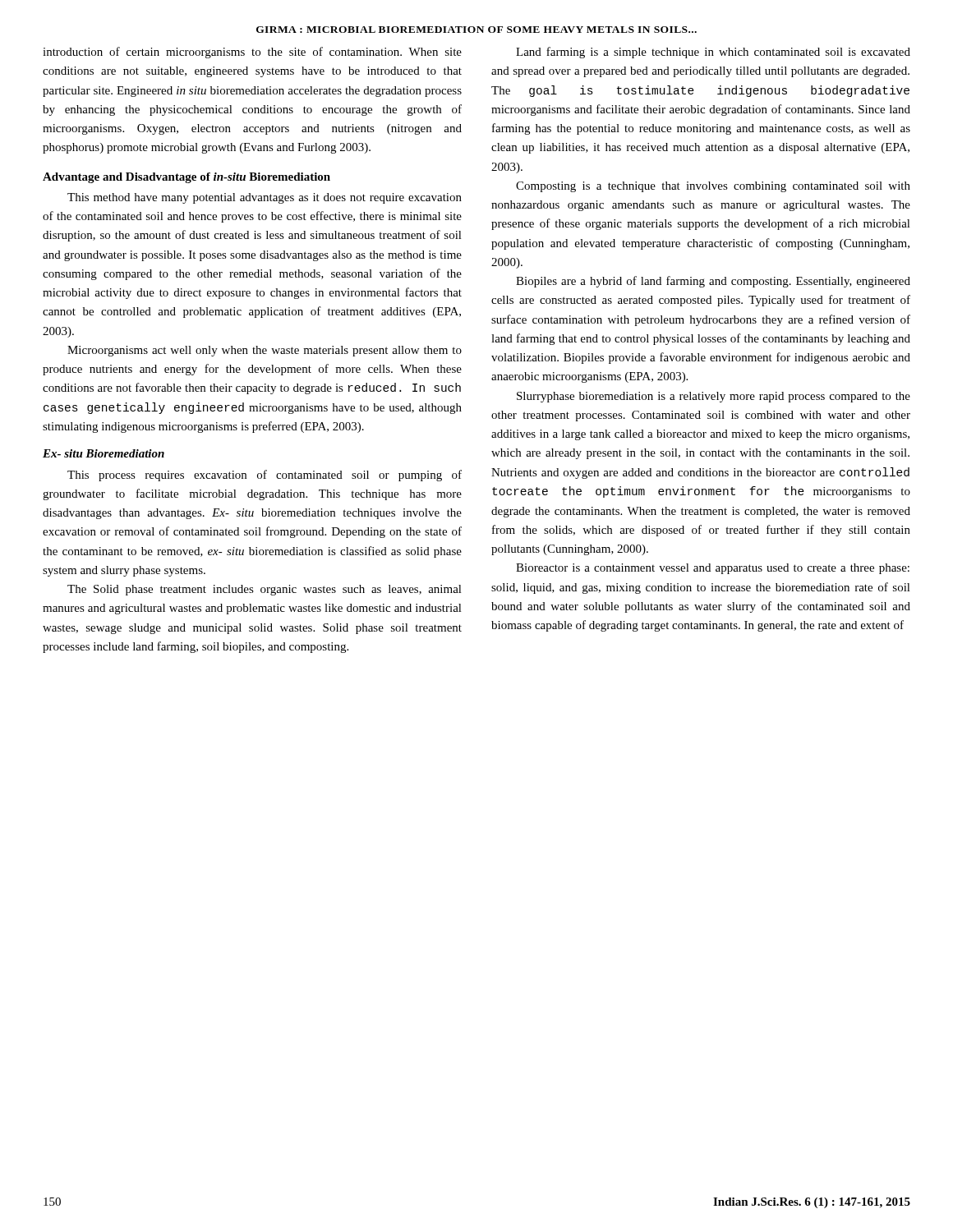The height and width of the screenshot is (1232, 953).
Task: Click on the text block starting "Biopiles are a hybrid of land farming and"
Action: [701, 329]
